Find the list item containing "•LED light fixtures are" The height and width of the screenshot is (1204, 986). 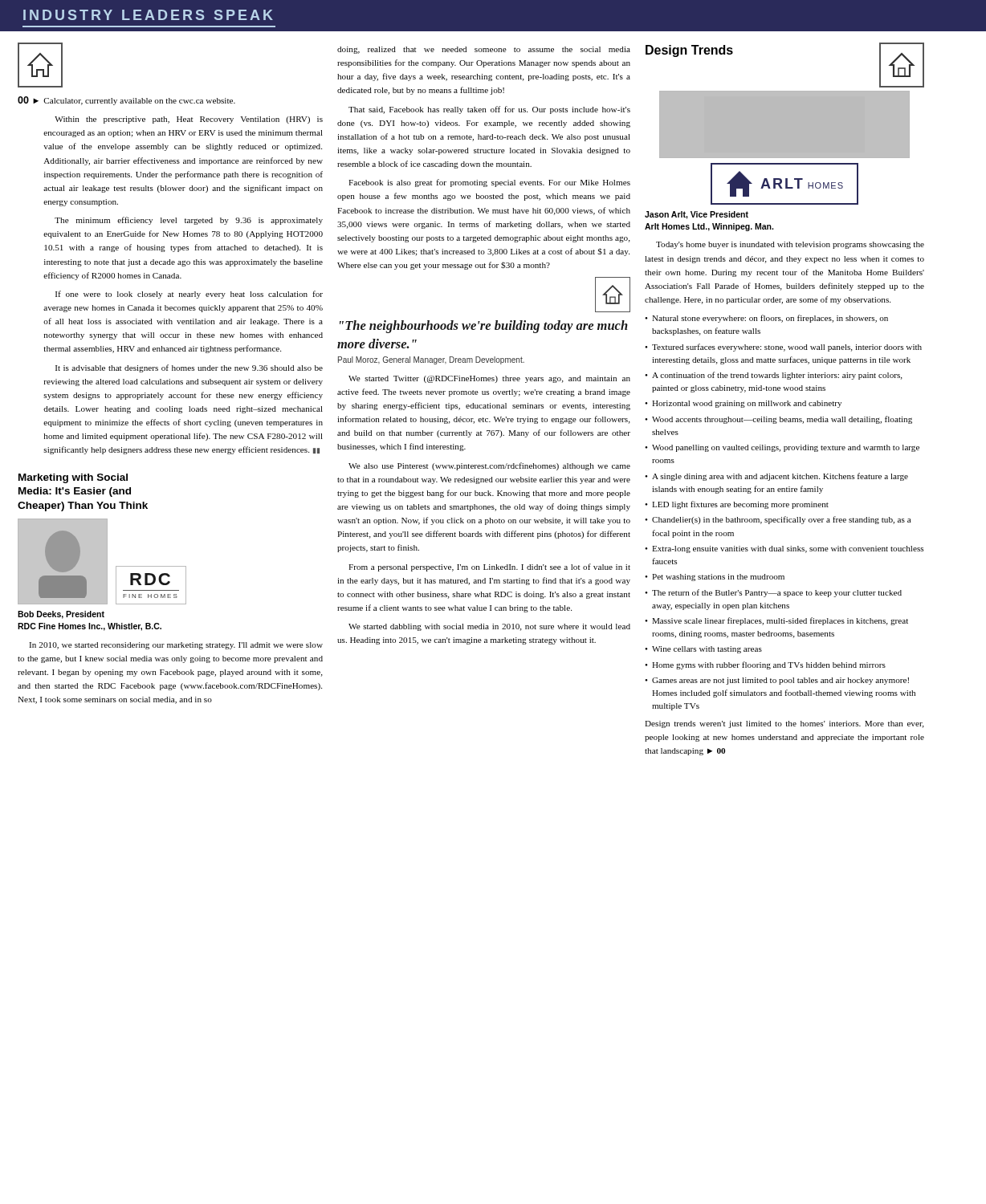(737, 504)
